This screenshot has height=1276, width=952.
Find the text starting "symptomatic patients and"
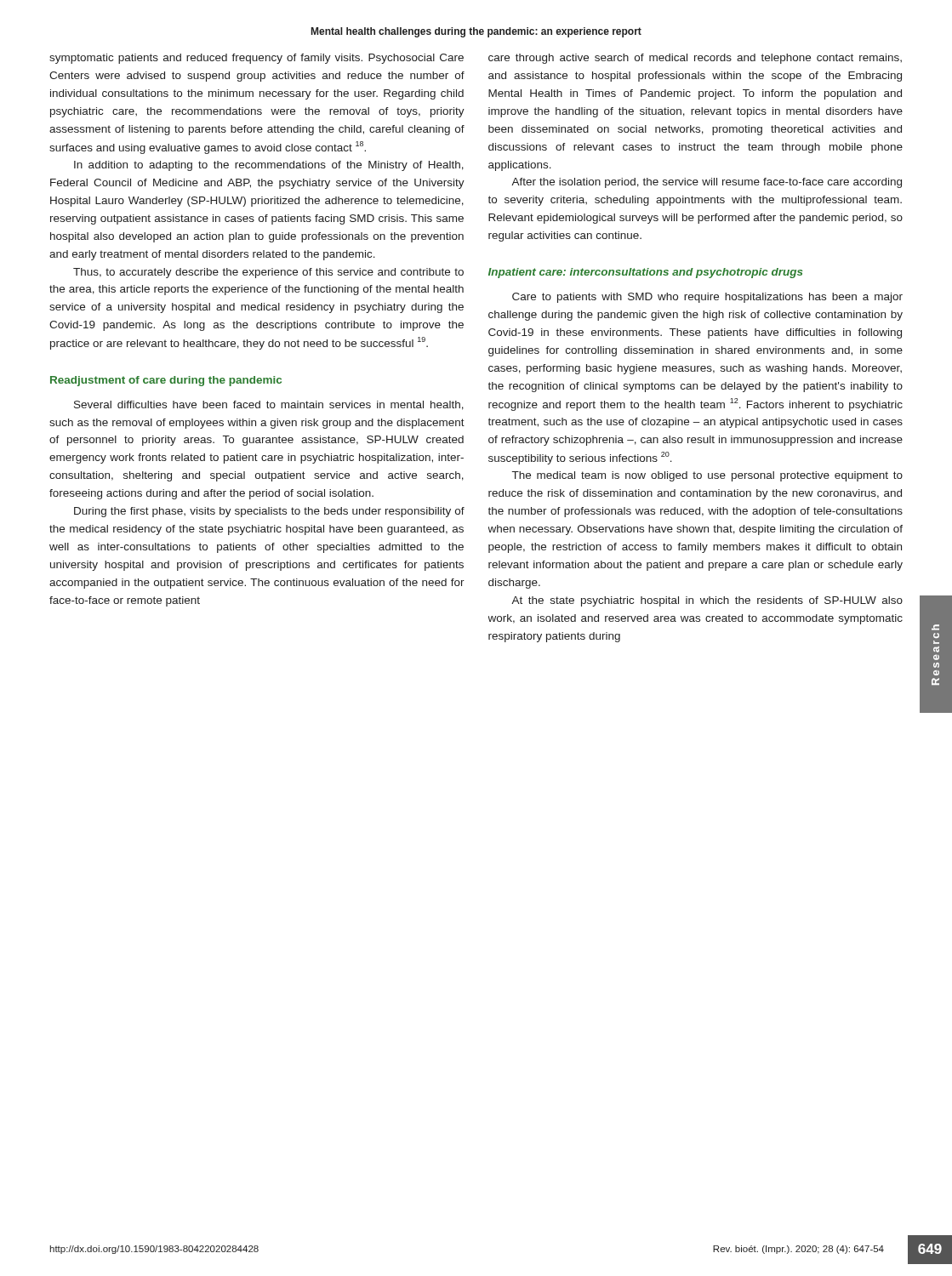pyautogui.click(x=257, y=103)
